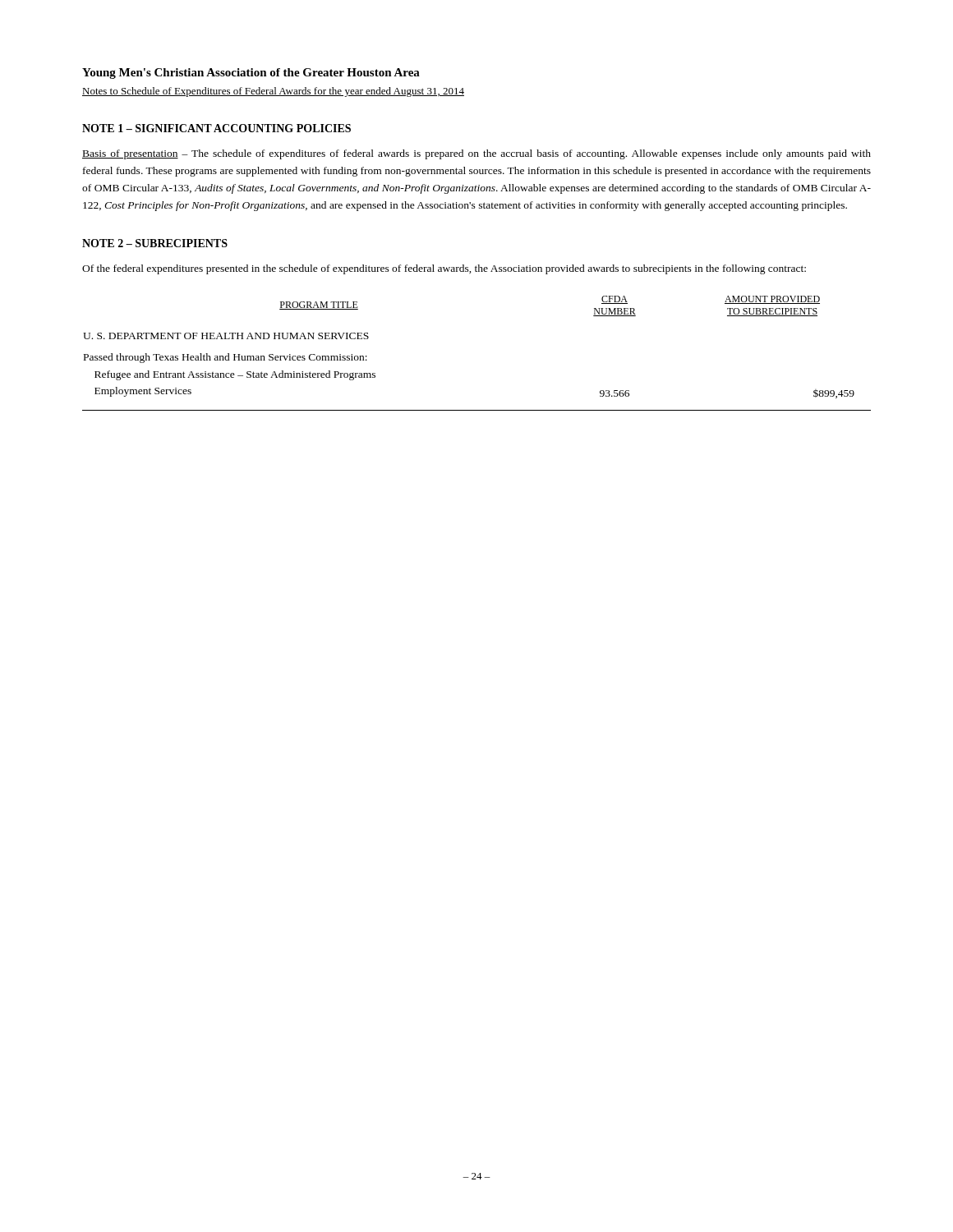Point to the text block starting "Basis of presentation – The"
The width and height of the screenshot is (953, 1232).
476,179
